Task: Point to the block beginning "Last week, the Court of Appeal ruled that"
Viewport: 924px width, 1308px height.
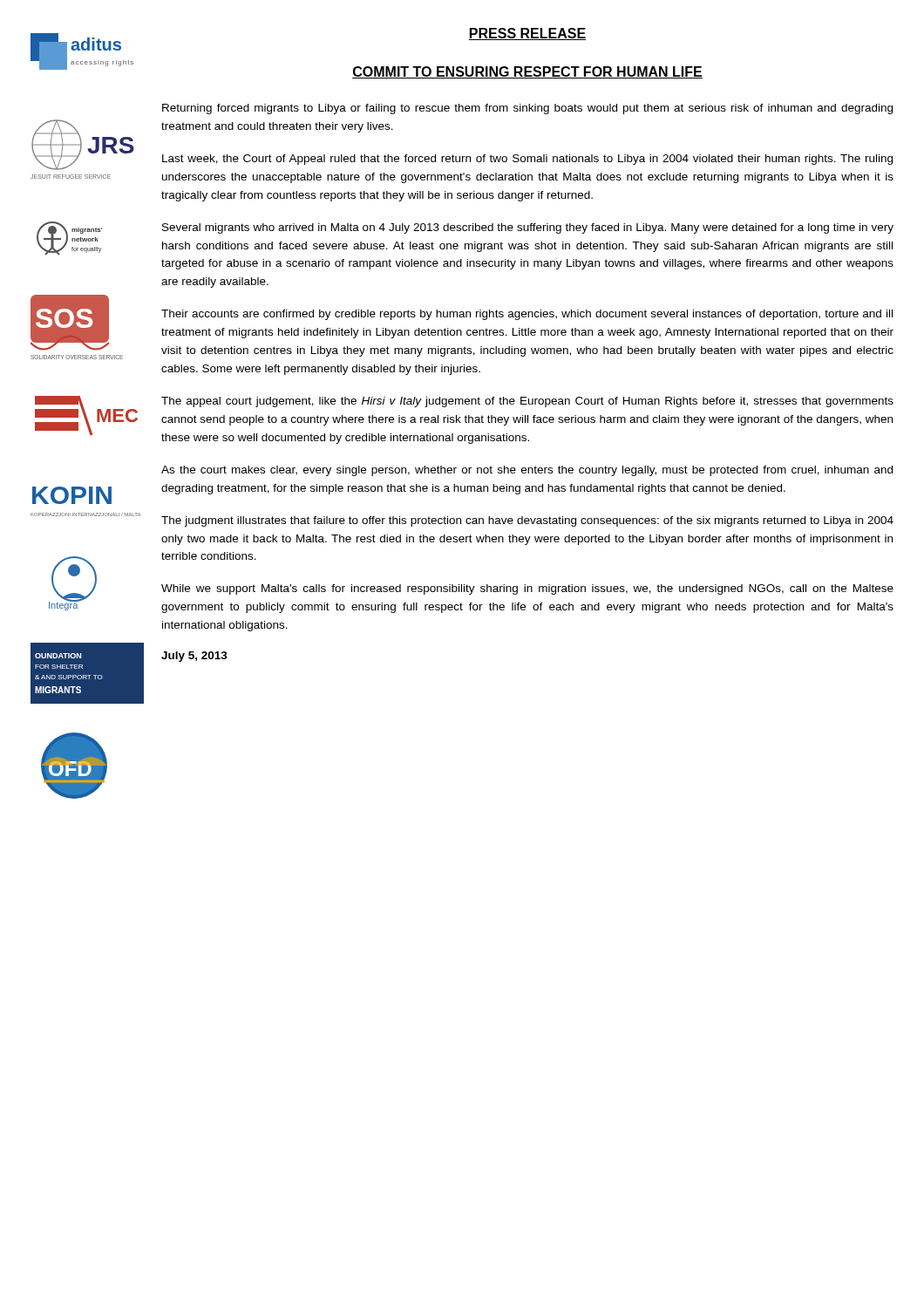Action: tap(527, 176)
